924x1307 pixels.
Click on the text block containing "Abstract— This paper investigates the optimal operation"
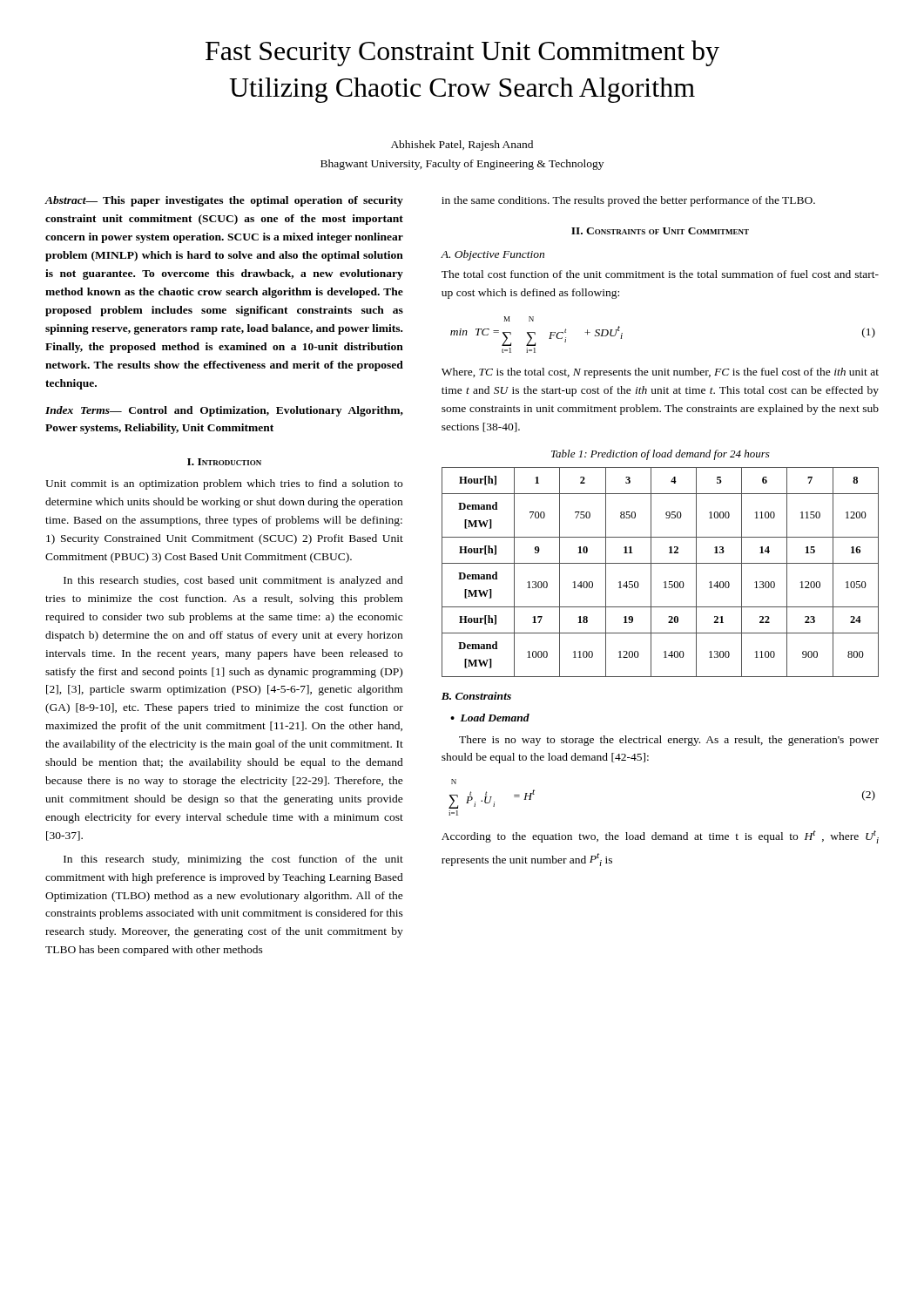tap(224, 291)
